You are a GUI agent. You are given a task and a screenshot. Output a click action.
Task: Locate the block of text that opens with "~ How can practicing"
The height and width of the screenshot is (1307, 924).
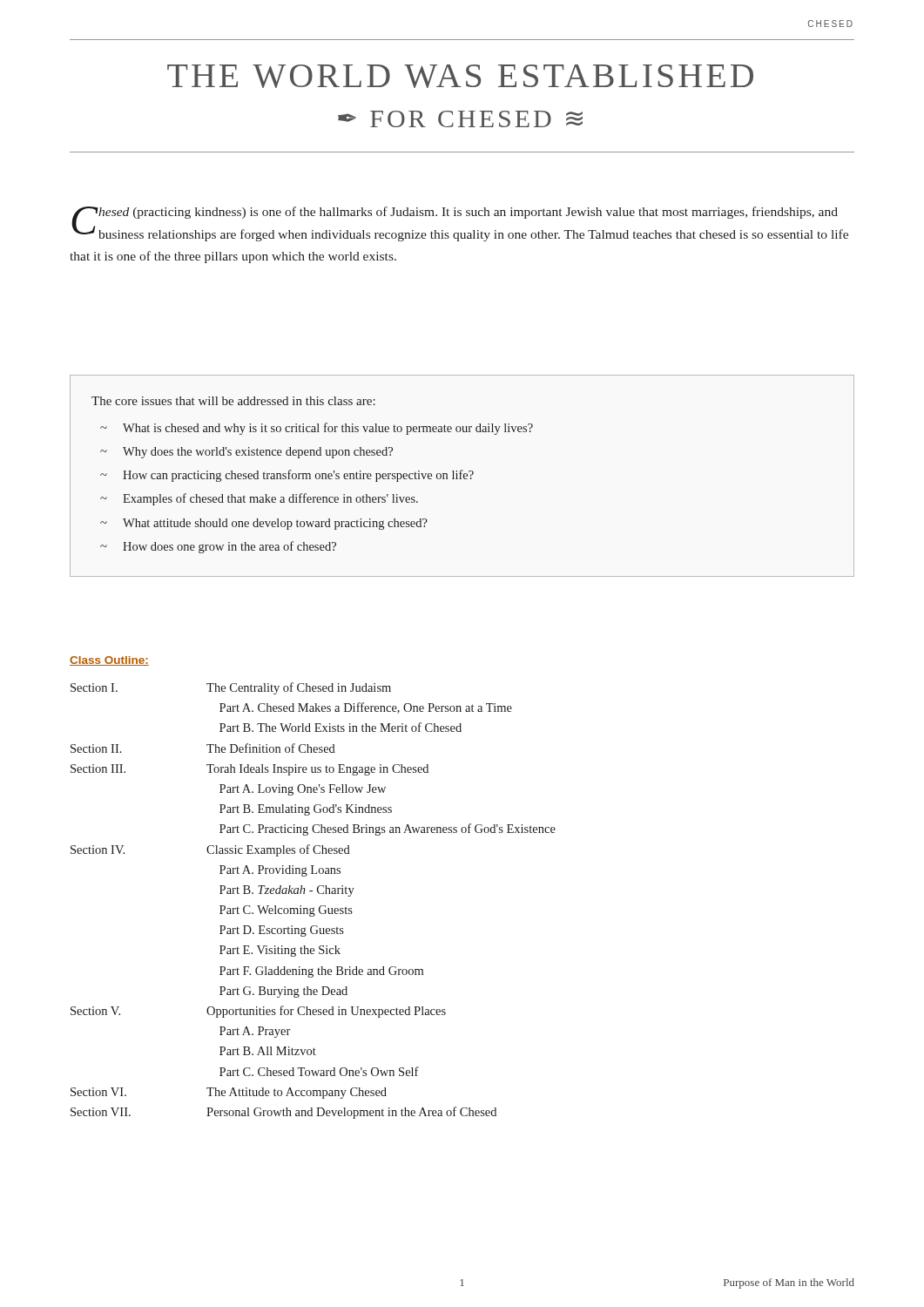point(466,475)
